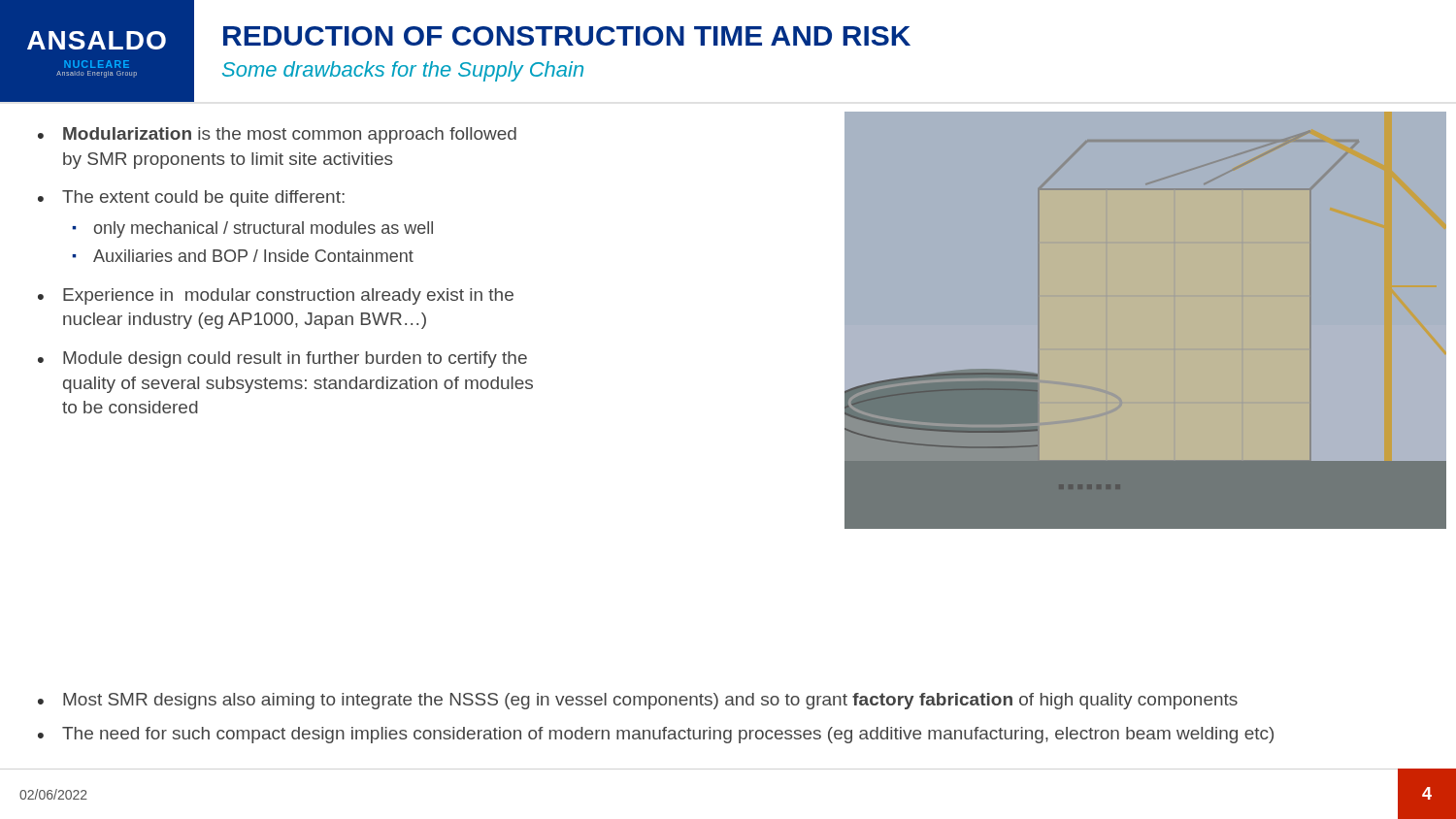1456x819 pixels.
Task: Select the passage starting "The need for such compact design"
Action: [x=669, y=733]
